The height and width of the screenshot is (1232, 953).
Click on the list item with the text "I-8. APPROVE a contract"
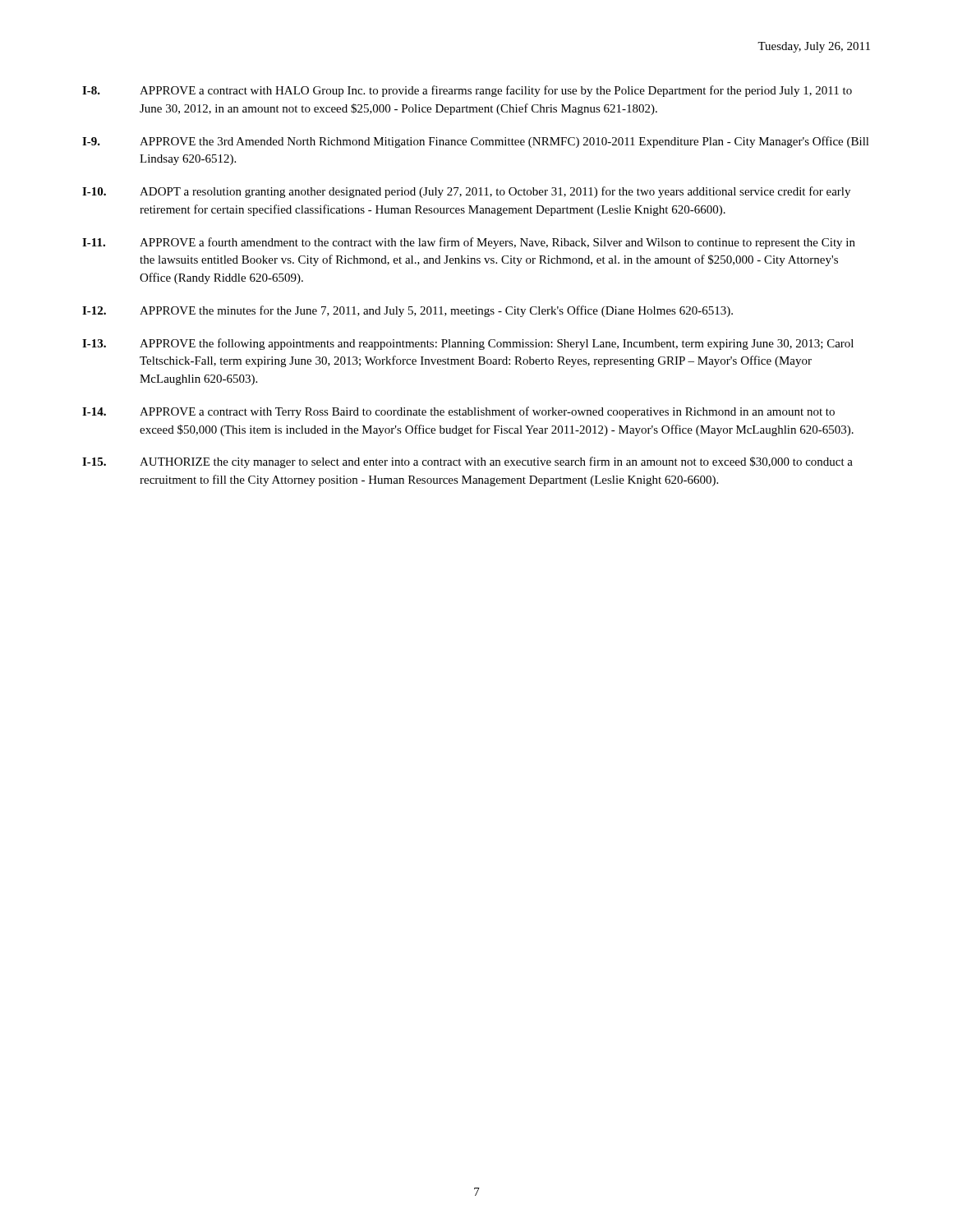click(476, 100)
